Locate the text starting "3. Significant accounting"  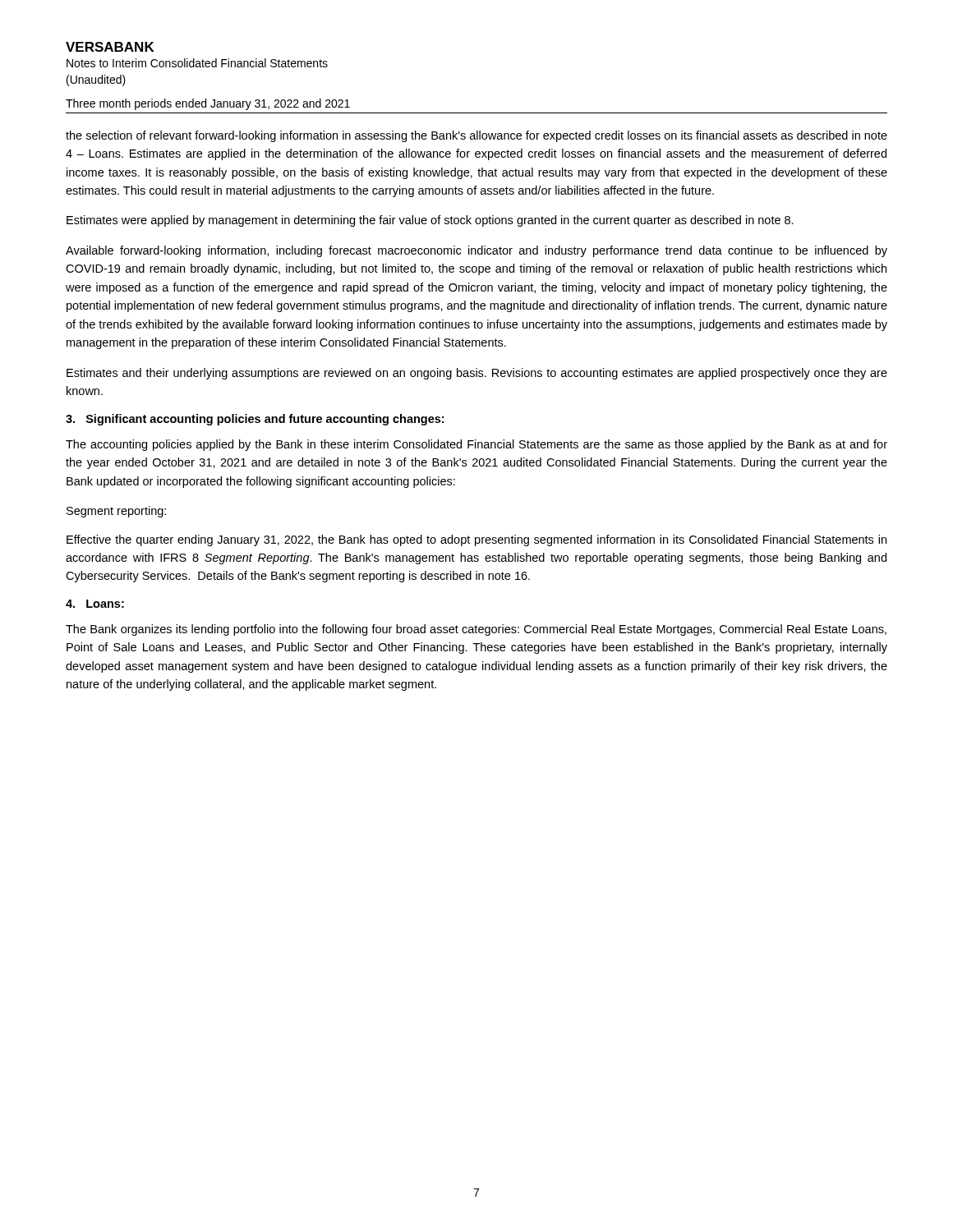coord(255,419)
